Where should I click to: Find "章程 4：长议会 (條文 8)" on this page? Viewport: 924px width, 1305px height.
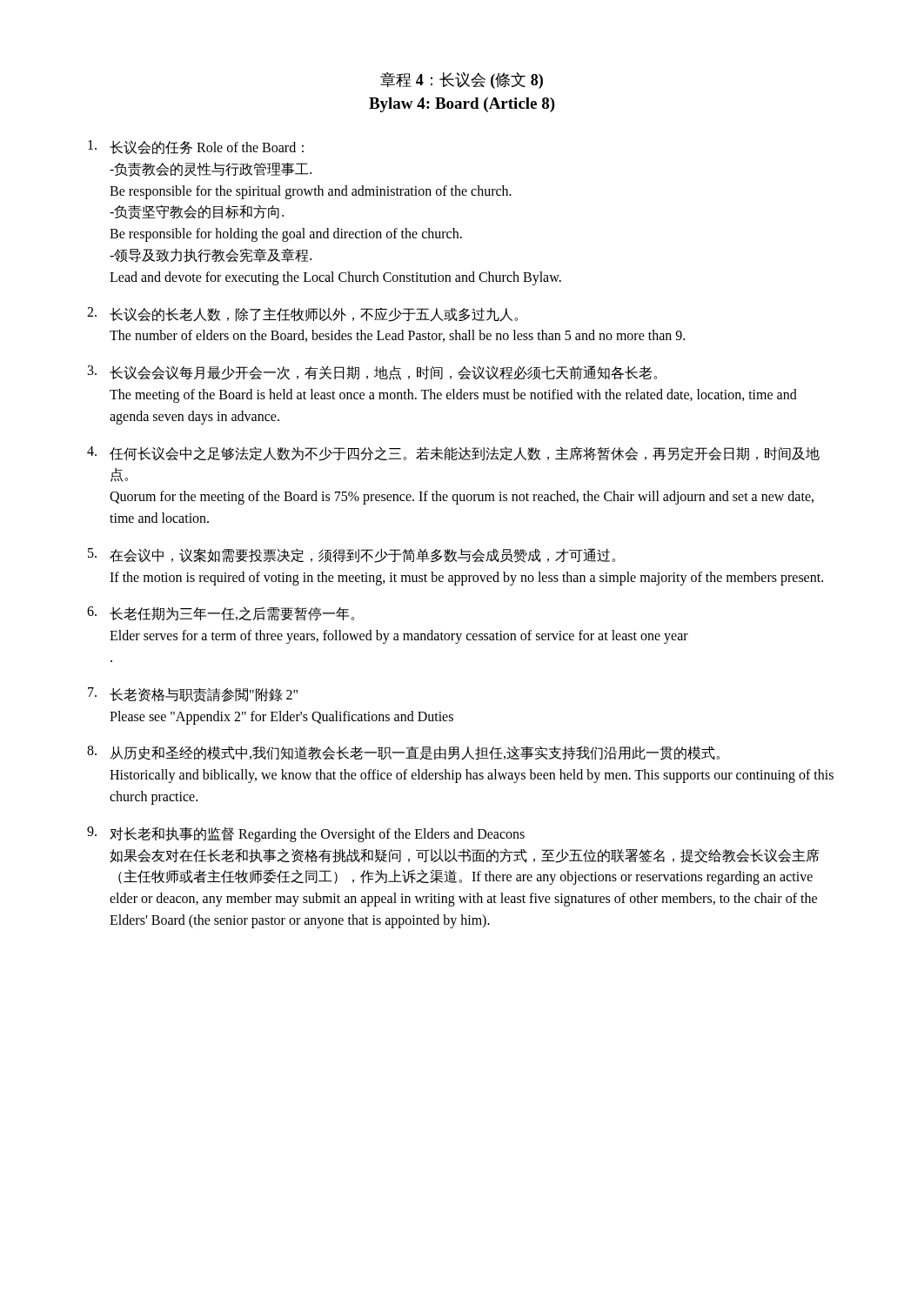click(x=462, y=80)
